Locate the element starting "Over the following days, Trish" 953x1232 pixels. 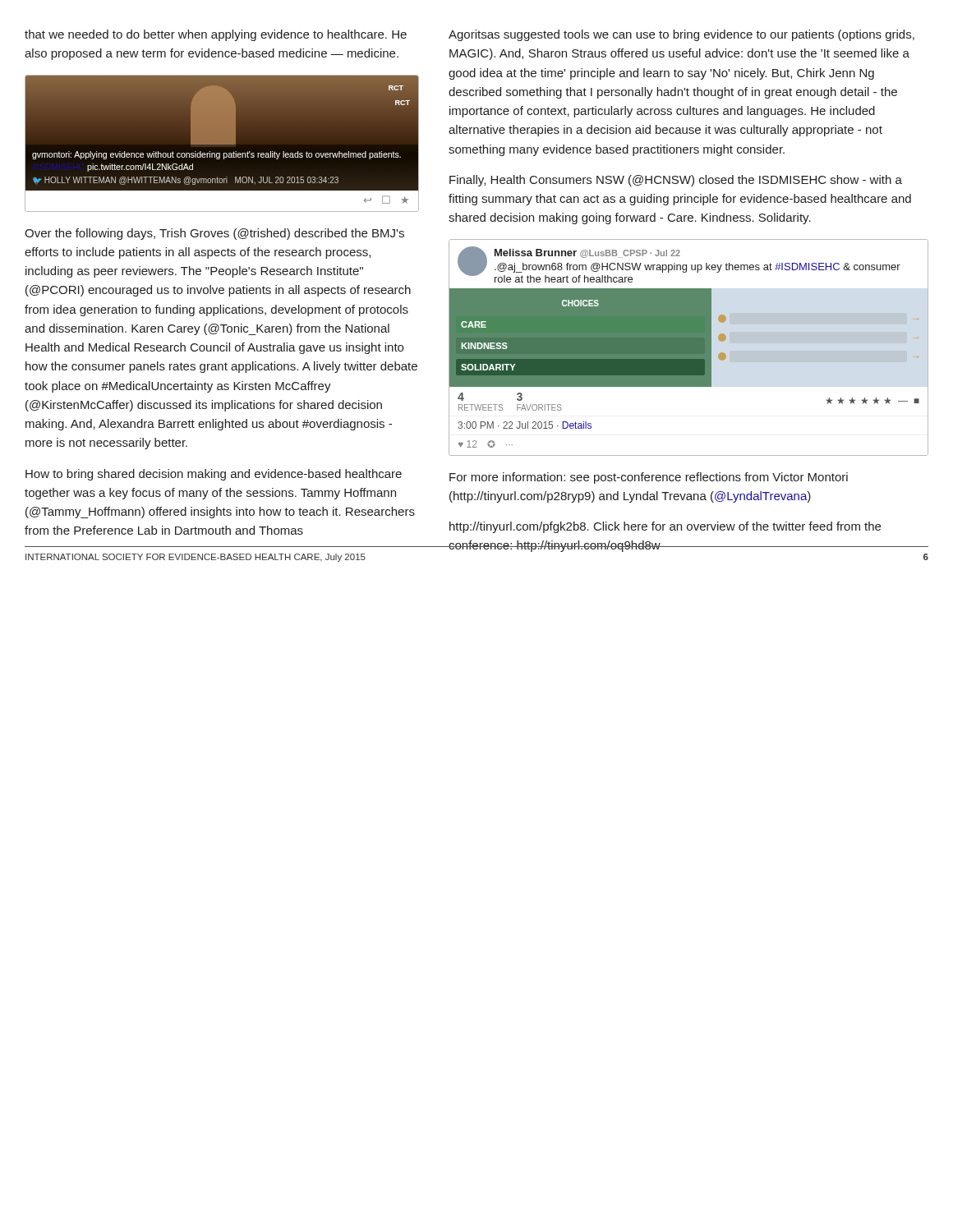(x=221, y=337)
